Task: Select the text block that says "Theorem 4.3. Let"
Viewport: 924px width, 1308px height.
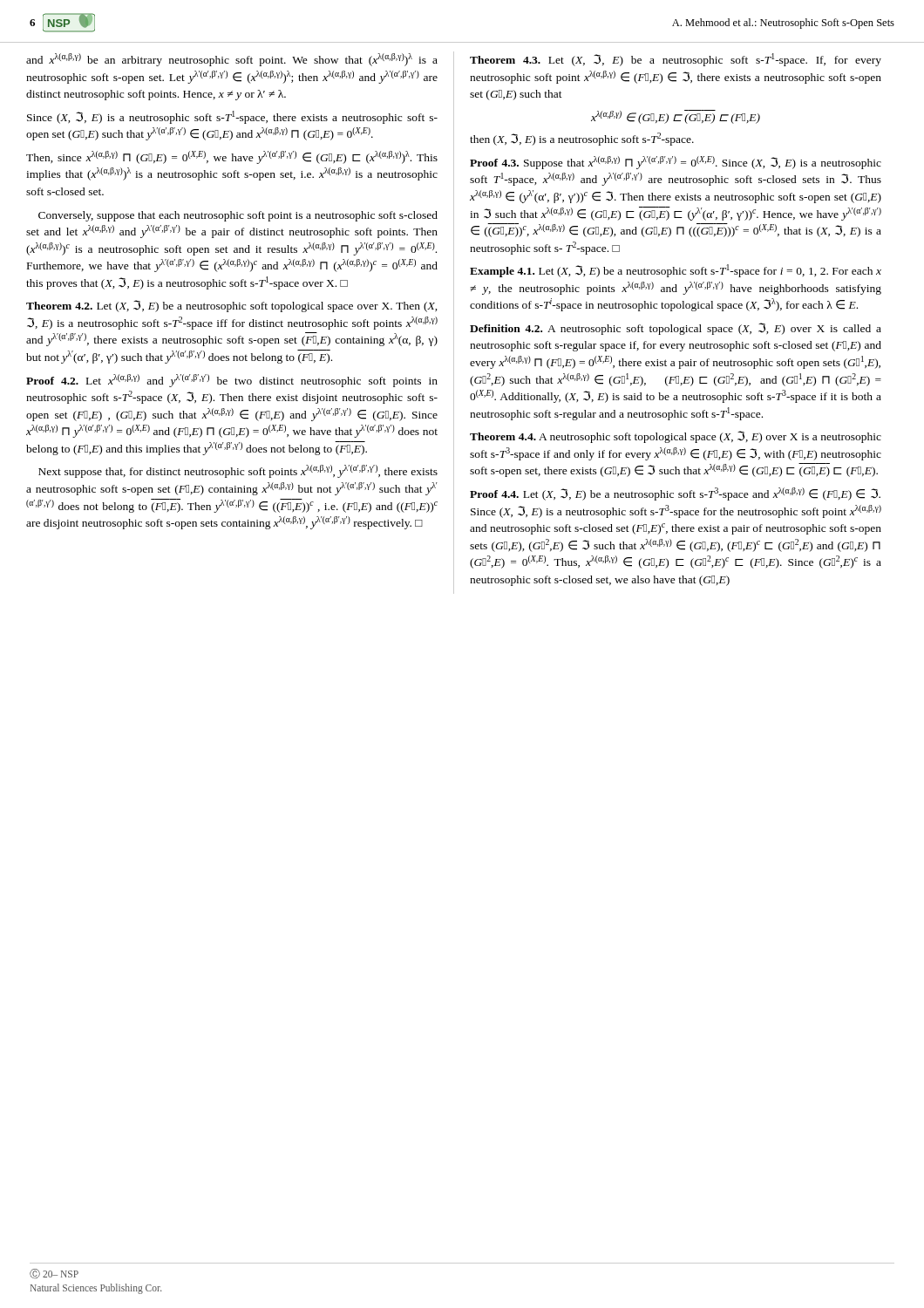Action: pos(676,60)
